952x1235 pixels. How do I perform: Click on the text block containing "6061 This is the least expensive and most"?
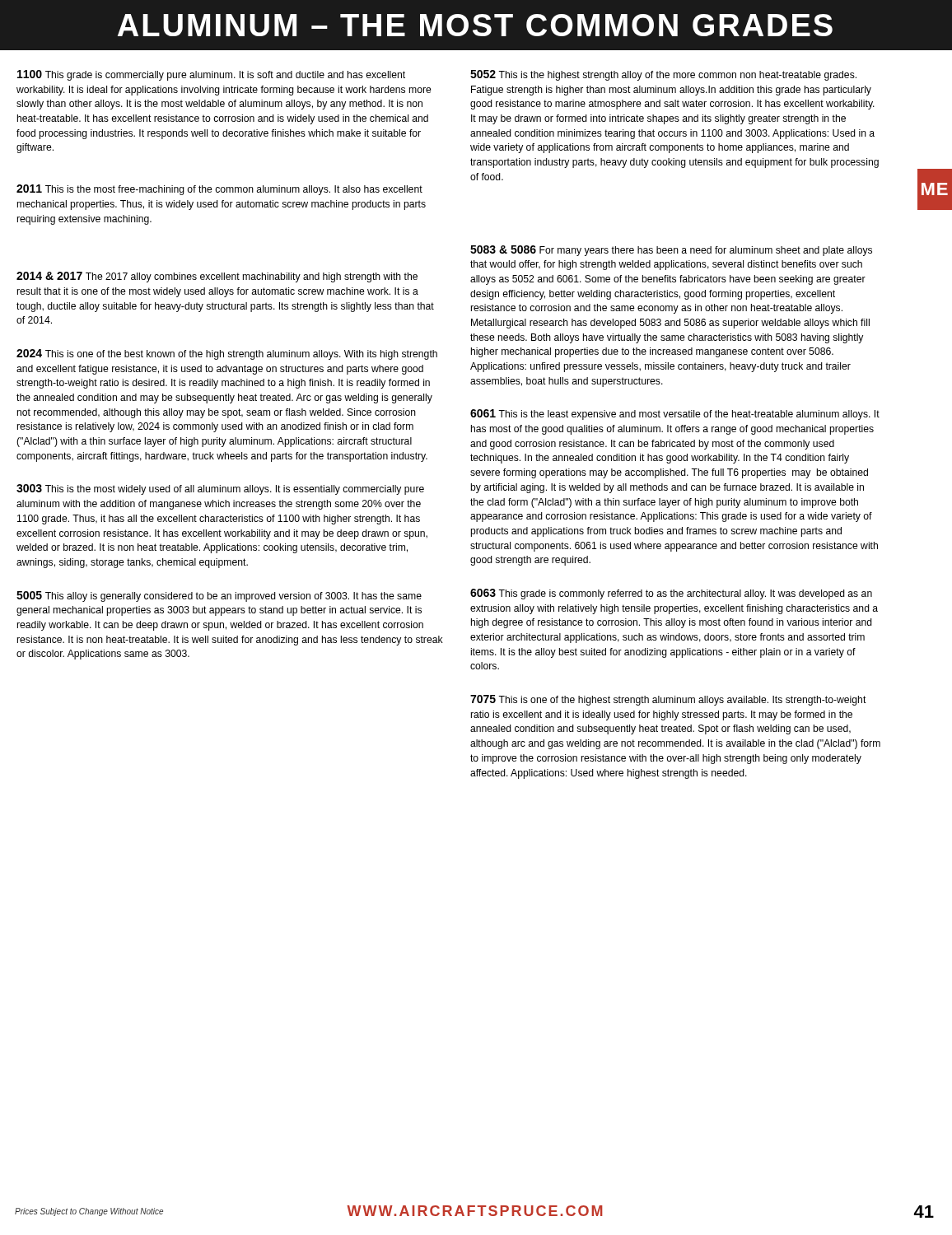675,486
